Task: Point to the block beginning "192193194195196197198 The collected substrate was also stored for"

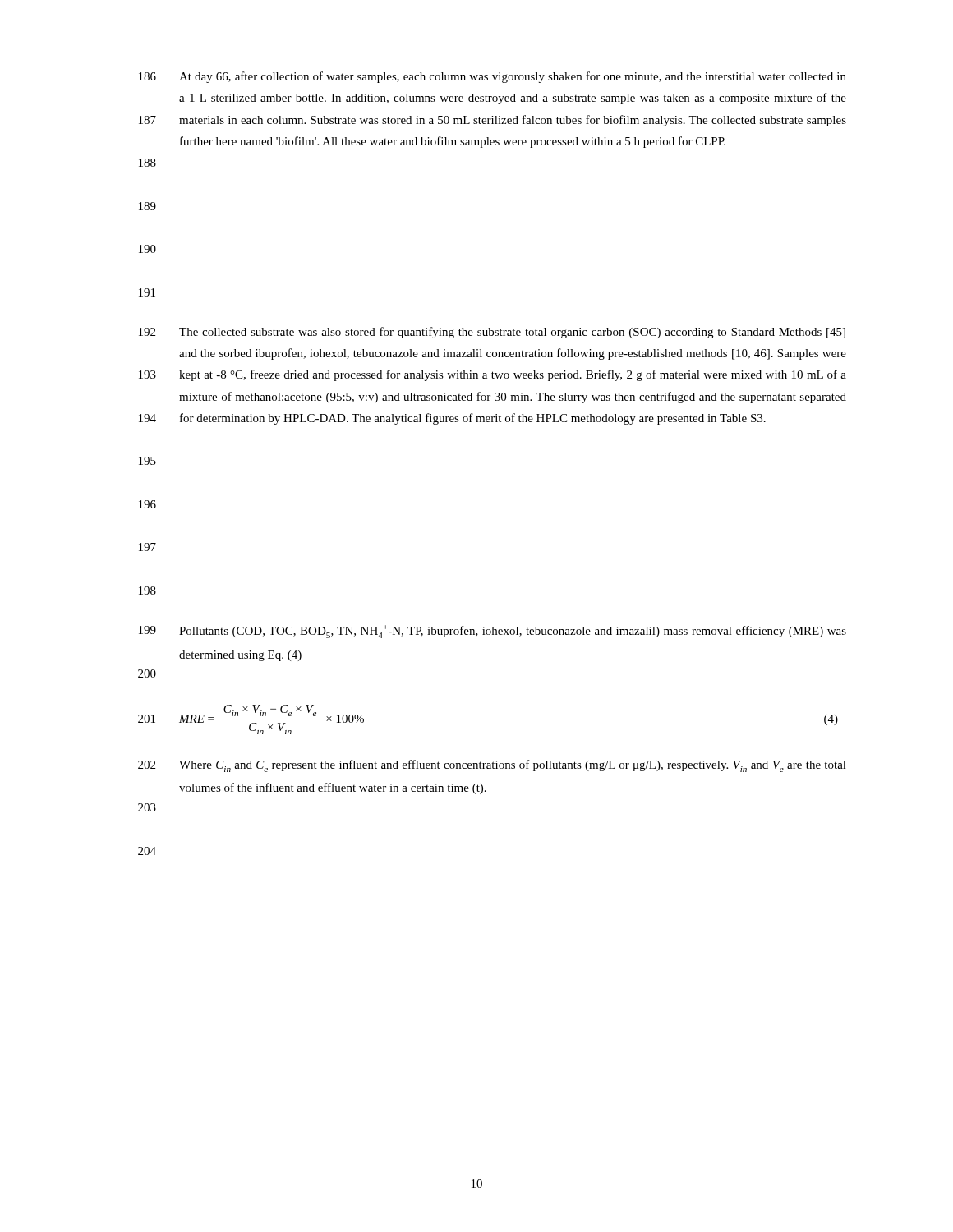Action: tap(492, 333)
